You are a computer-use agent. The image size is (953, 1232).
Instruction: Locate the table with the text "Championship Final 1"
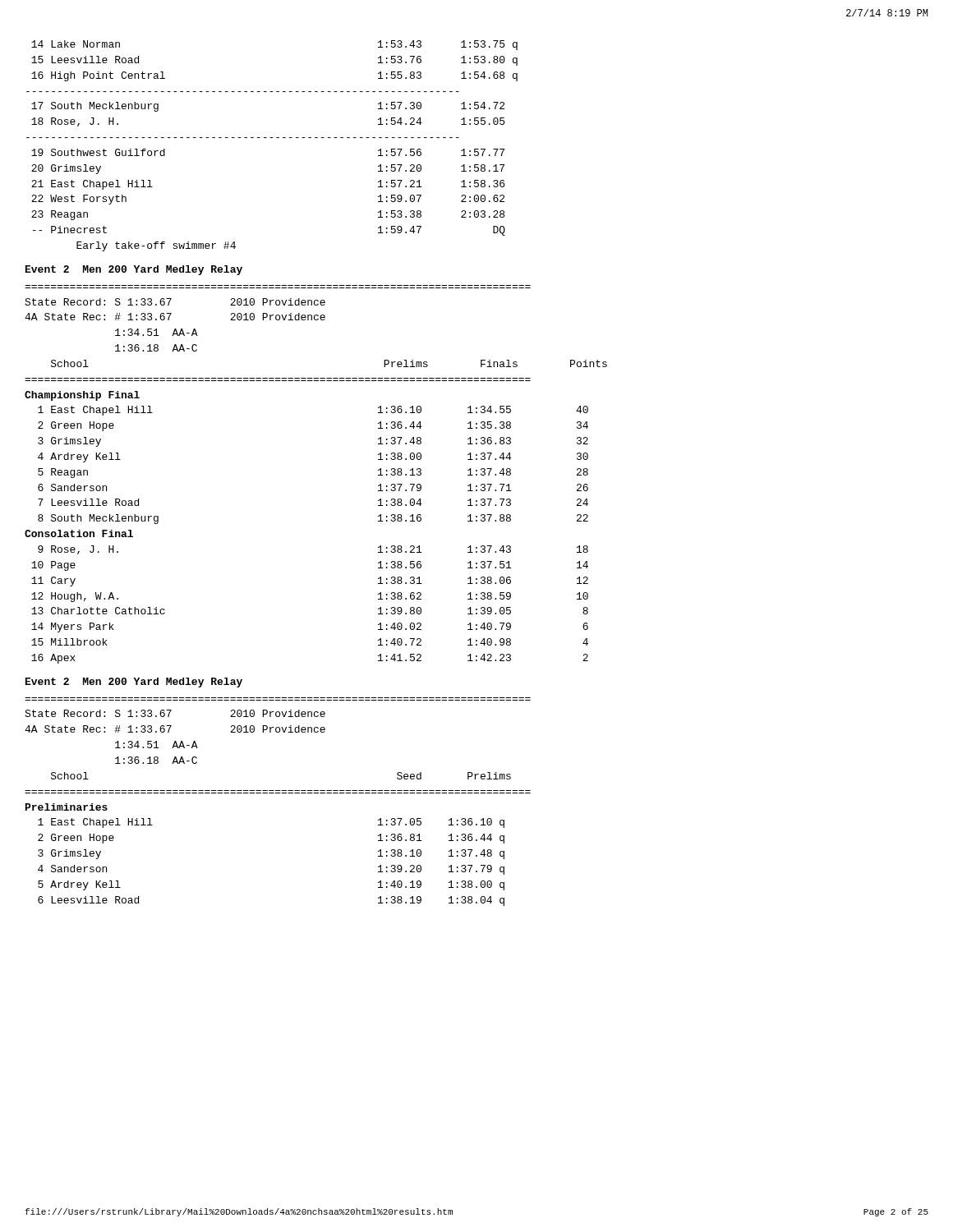pyautogui.click(x=476, y=527)
